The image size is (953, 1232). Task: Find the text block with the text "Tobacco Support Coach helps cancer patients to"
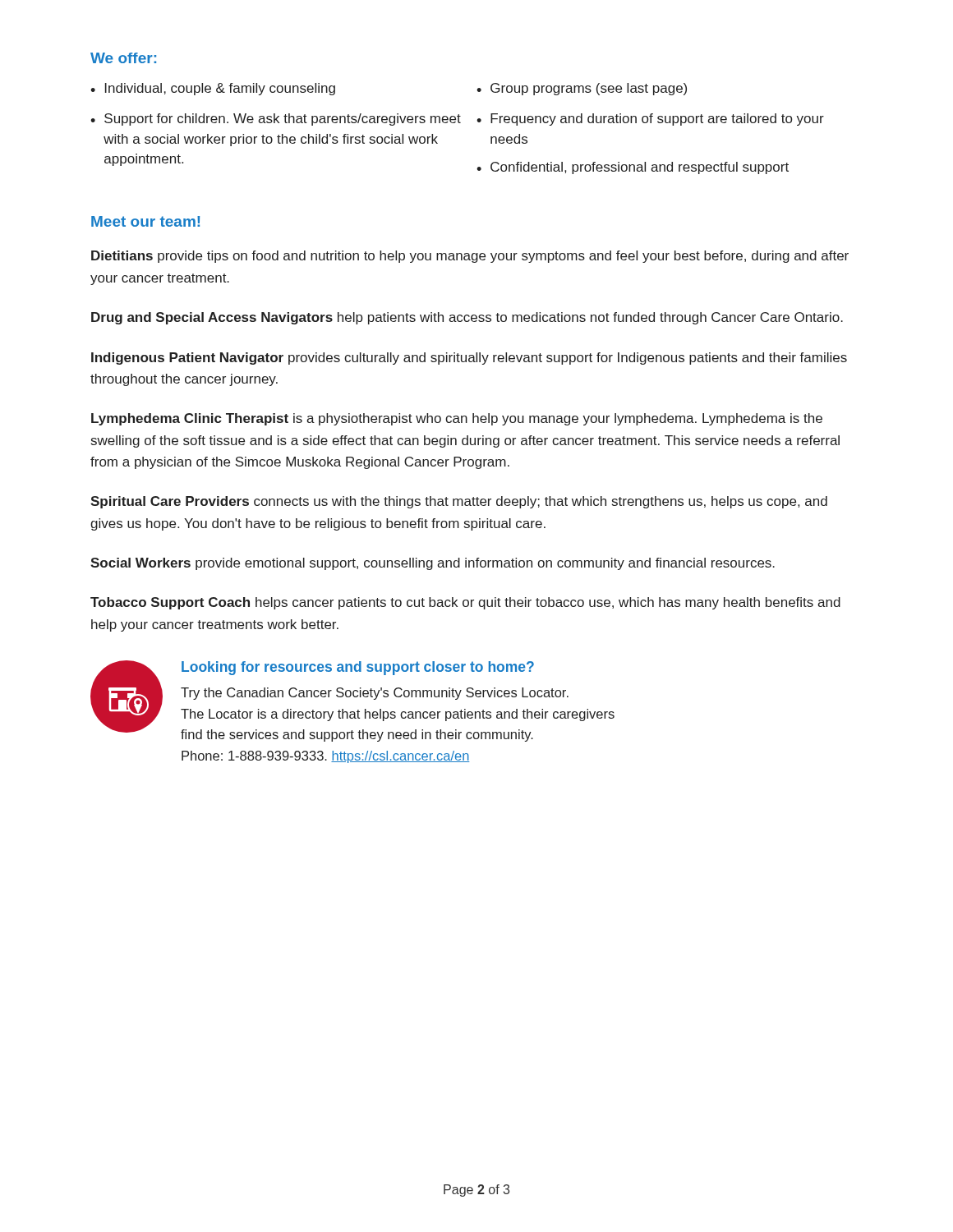coord(466,613)
